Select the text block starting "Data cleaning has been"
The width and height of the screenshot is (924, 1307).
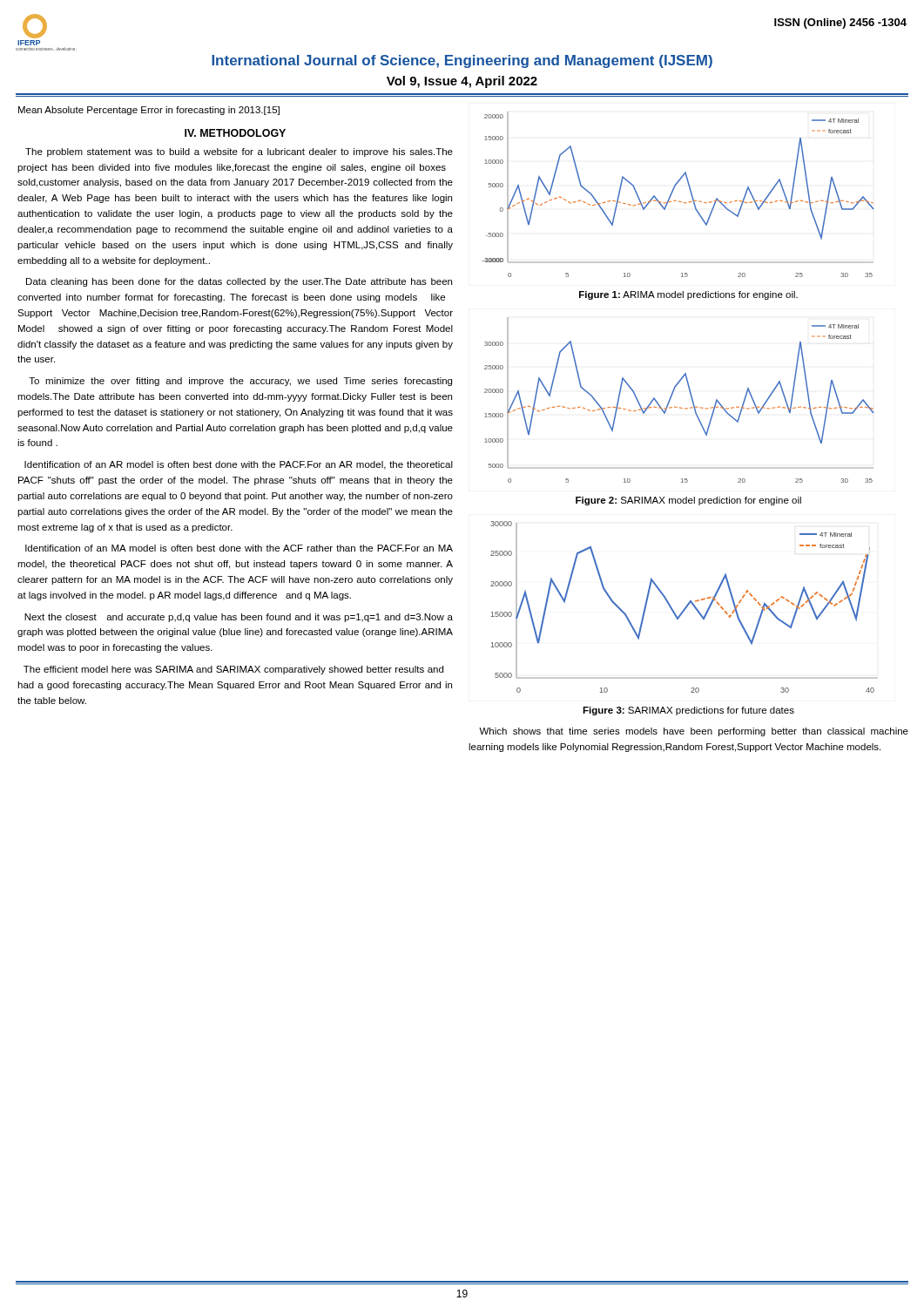[x=235, y=320]
